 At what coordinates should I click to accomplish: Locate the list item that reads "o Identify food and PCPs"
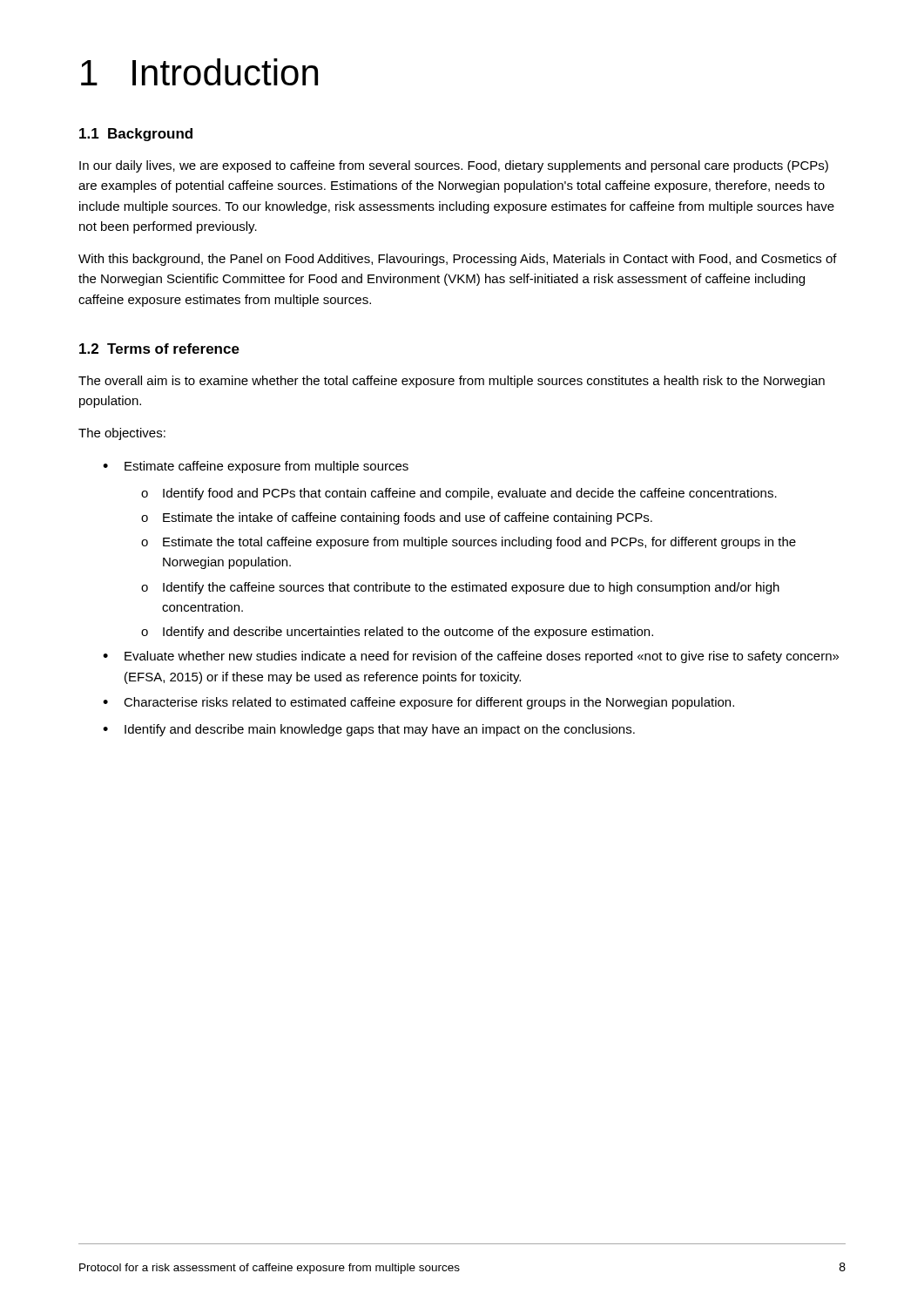tap(493, 493)
